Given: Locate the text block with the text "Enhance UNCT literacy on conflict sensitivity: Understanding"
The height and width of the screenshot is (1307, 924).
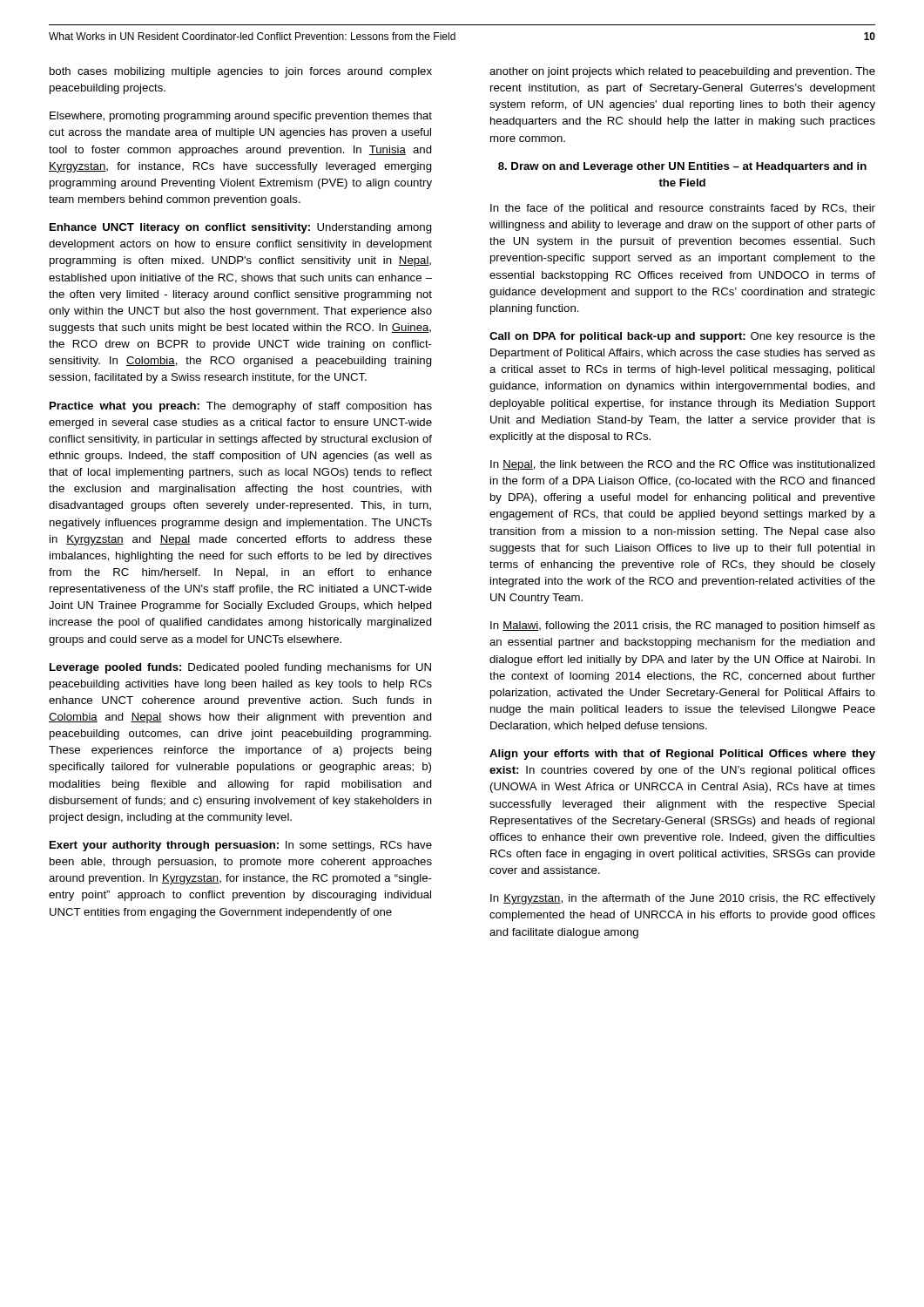Looking at the screenshot, I should click(240, 302).
